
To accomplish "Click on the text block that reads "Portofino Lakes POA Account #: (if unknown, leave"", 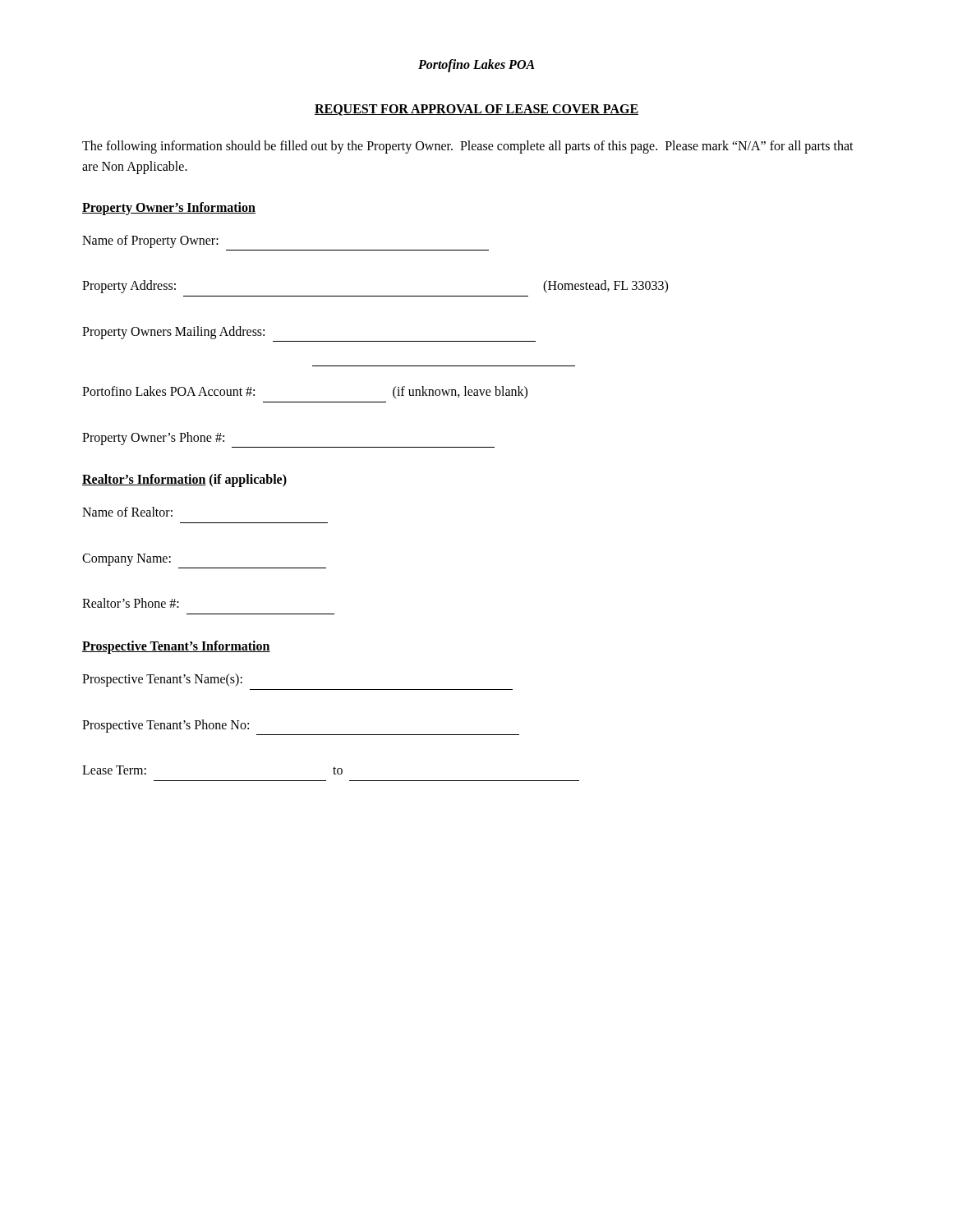I will tap(305, 393).
